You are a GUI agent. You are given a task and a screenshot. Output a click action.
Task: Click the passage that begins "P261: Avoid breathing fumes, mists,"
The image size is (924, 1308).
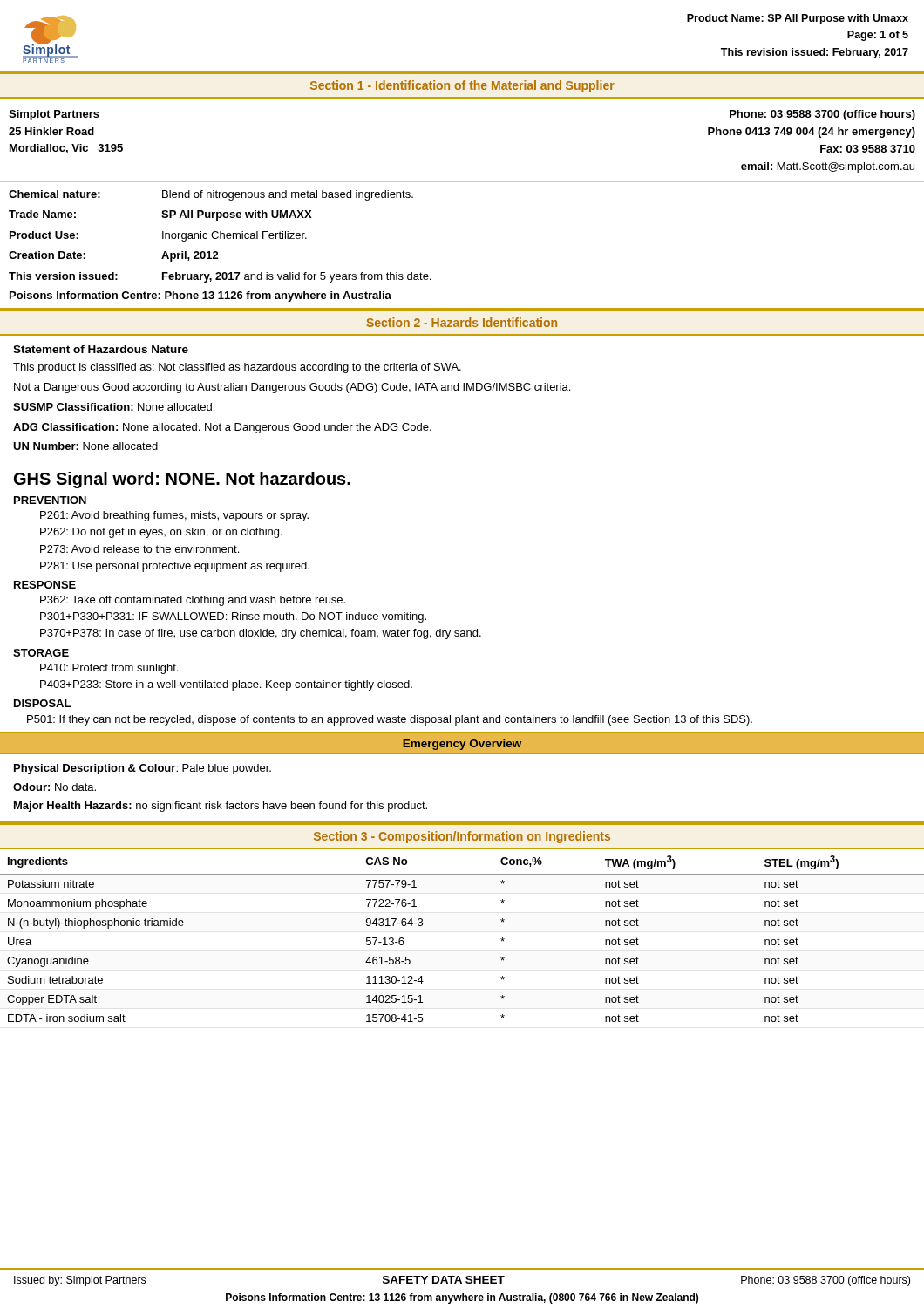[174, 515]
